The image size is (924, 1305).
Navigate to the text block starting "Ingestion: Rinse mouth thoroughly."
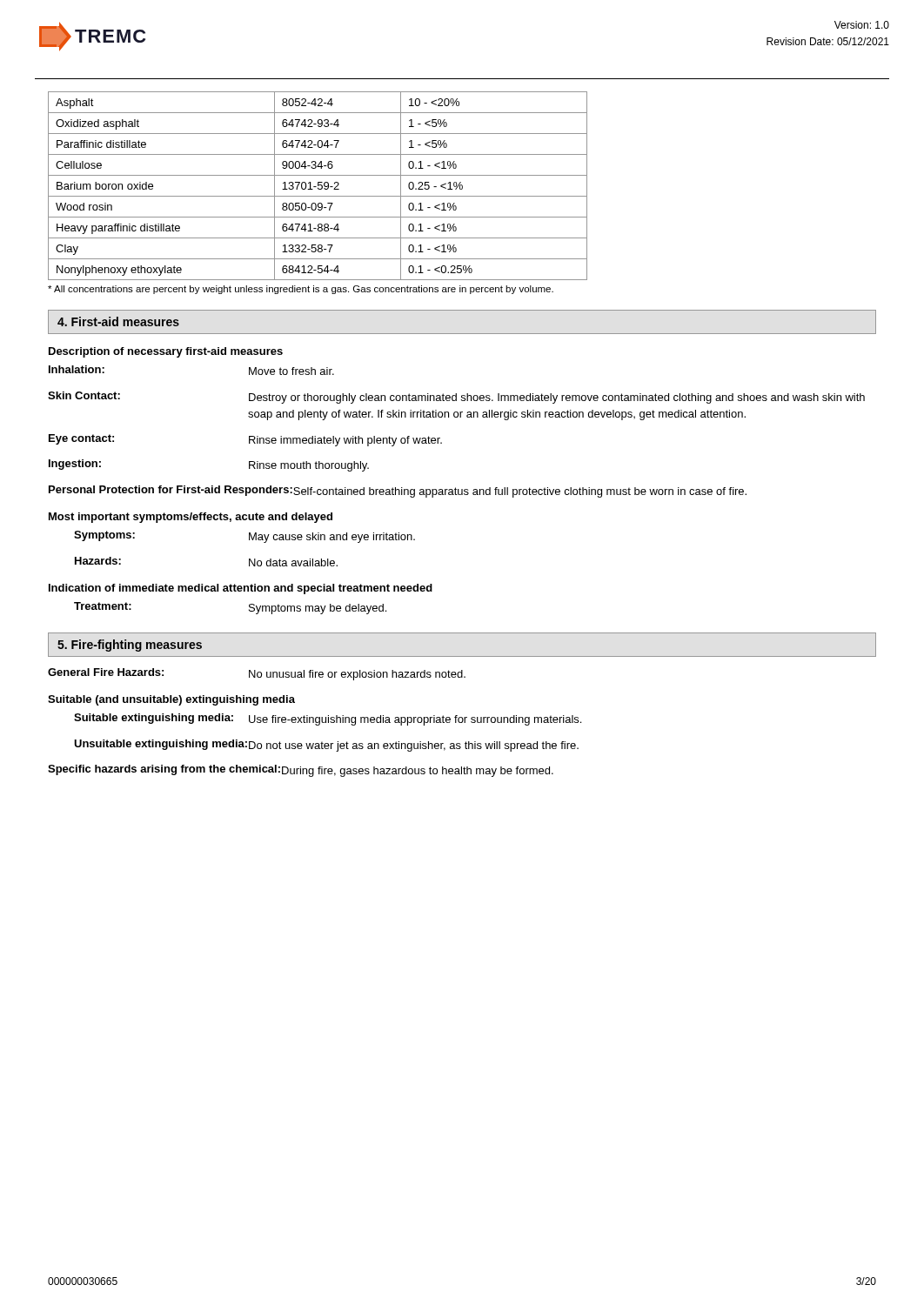tap(73, 466)
